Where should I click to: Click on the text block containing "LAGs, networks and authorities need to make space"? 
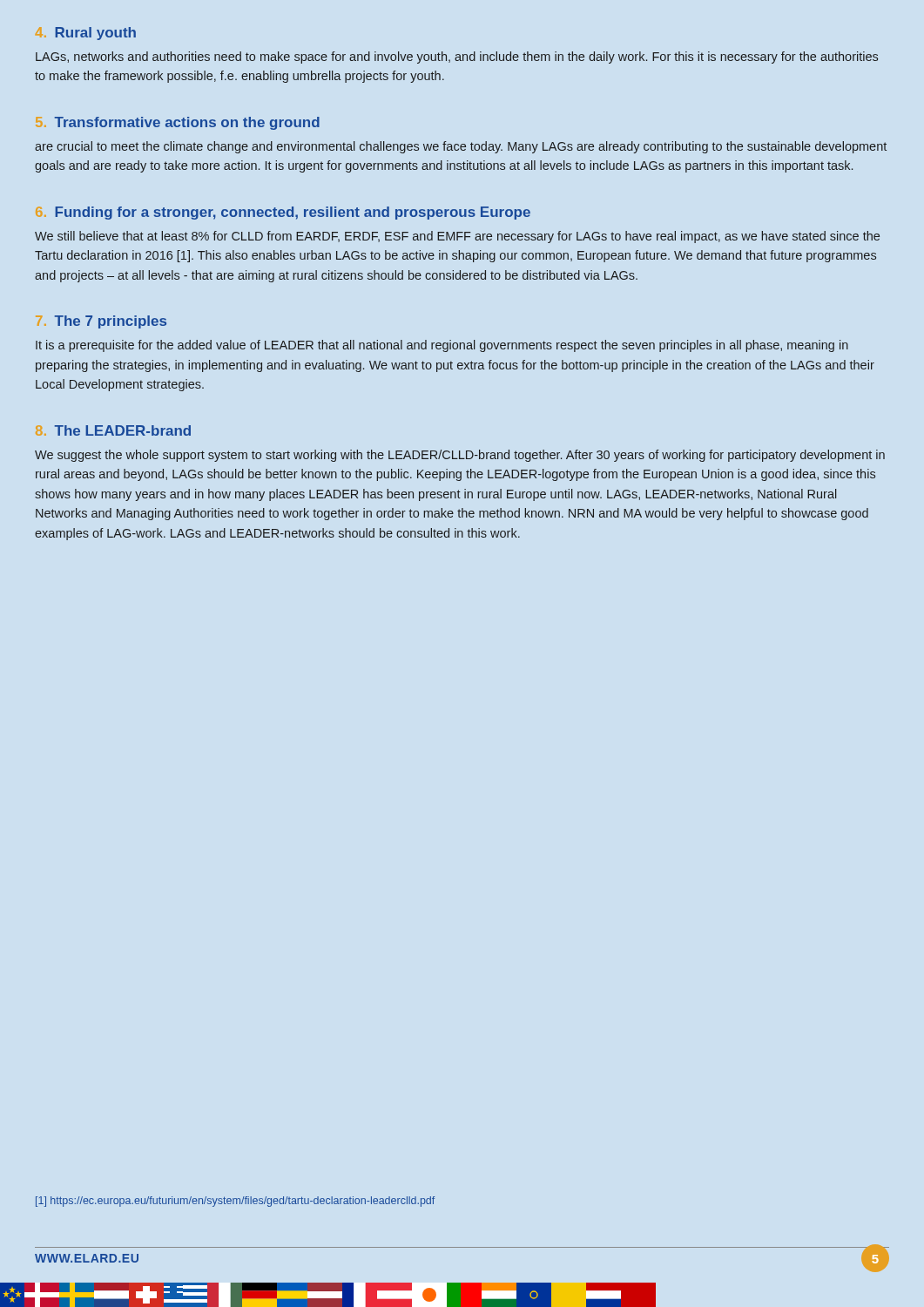click(x=457, y=66)
